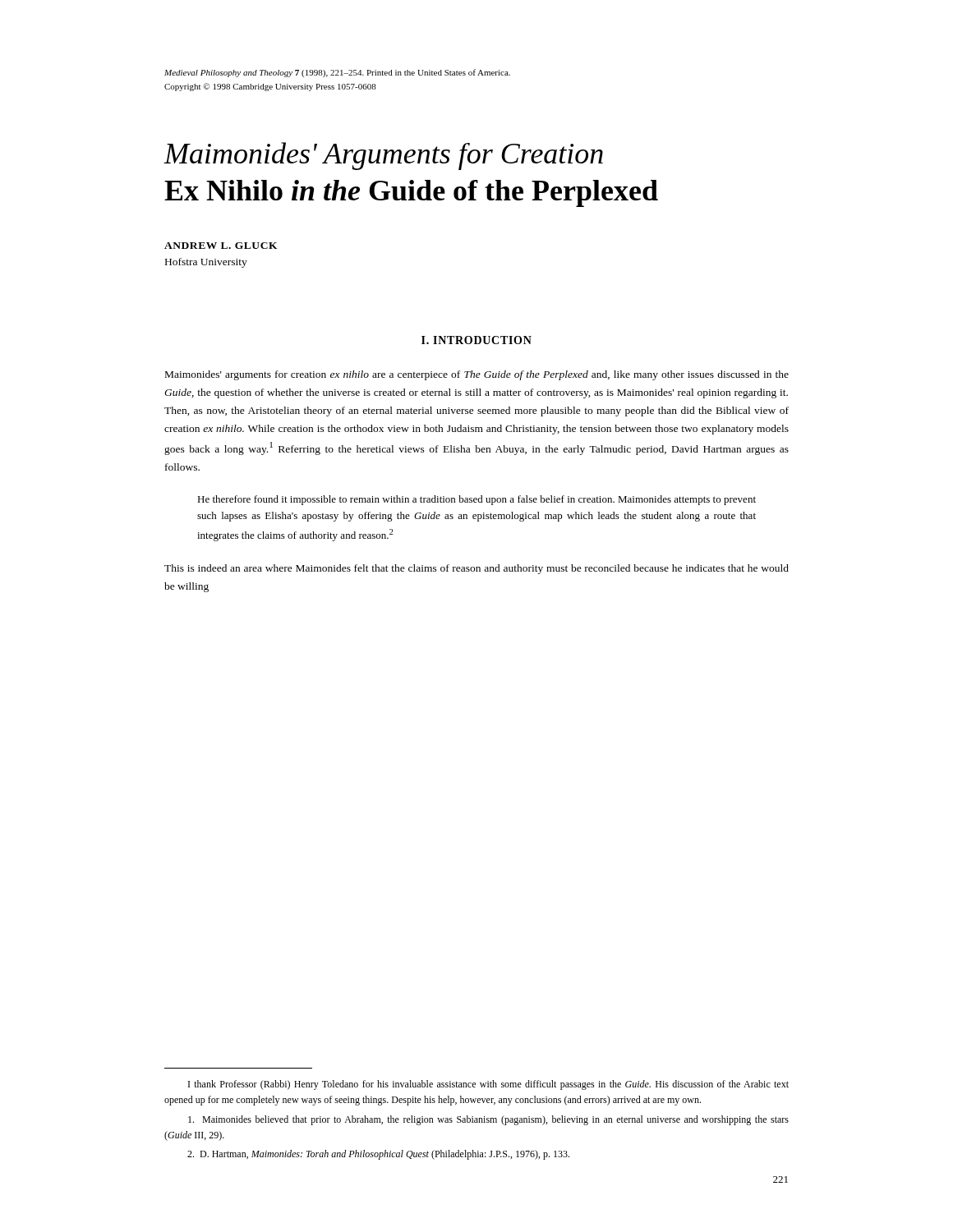Locate the text "I. INTRODUCTION"
Screen dimensions: 1232x953
(x=476, y=340)
